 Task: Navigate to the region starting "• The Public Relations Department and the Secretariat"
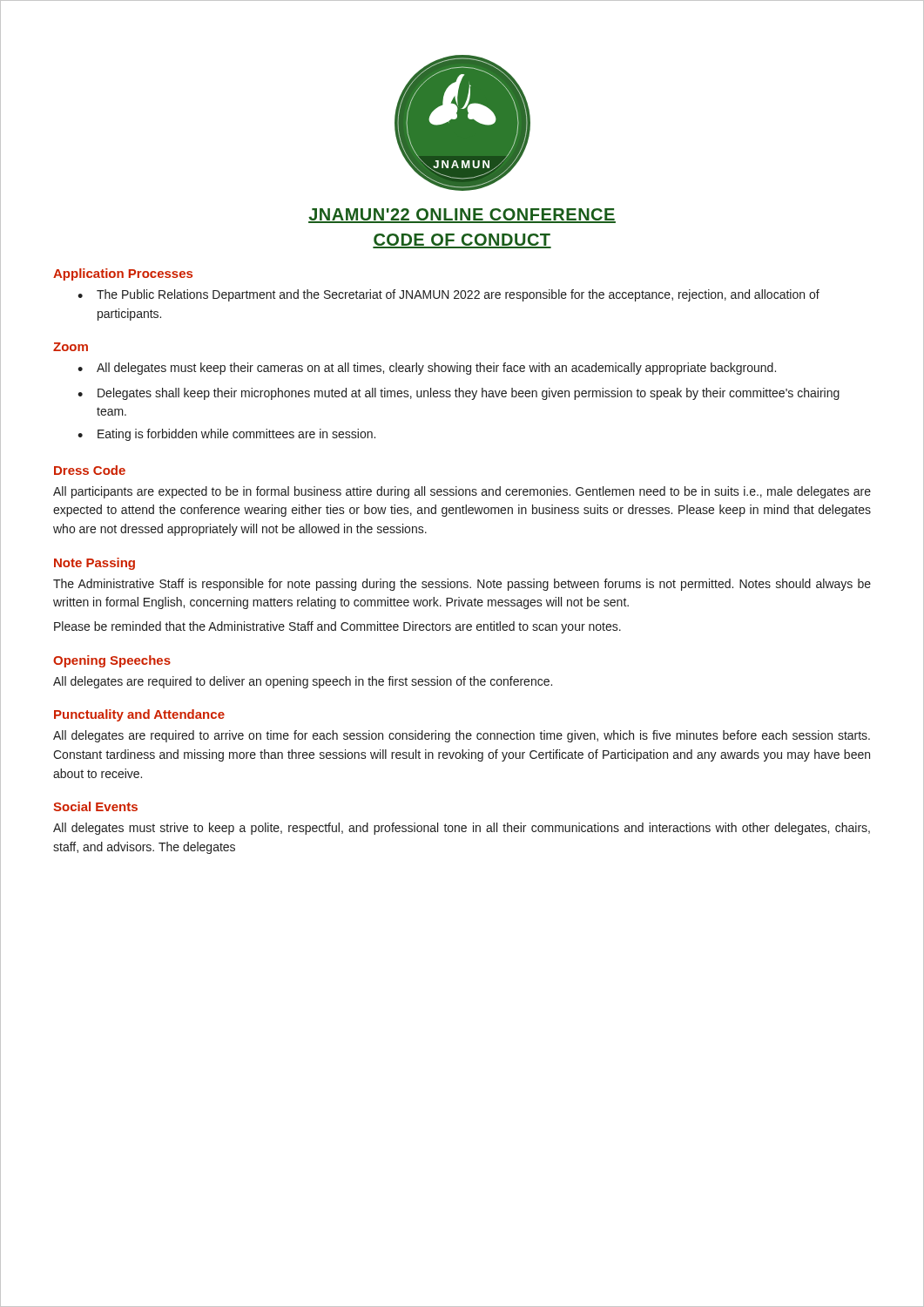474,305
